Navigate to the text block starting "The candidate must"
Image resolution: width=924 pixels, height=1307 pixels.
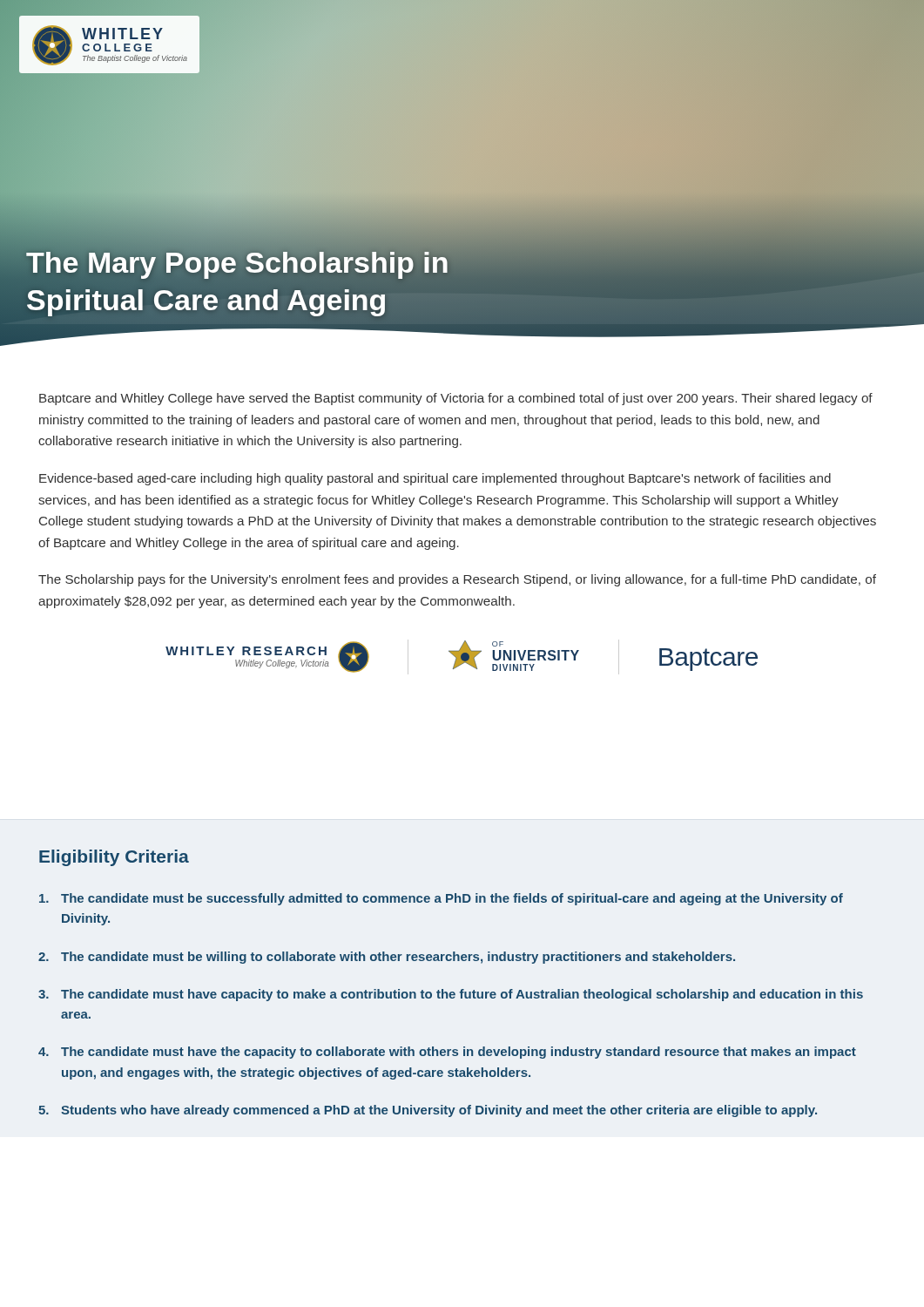pyautogui.click(x=462, y=908)
